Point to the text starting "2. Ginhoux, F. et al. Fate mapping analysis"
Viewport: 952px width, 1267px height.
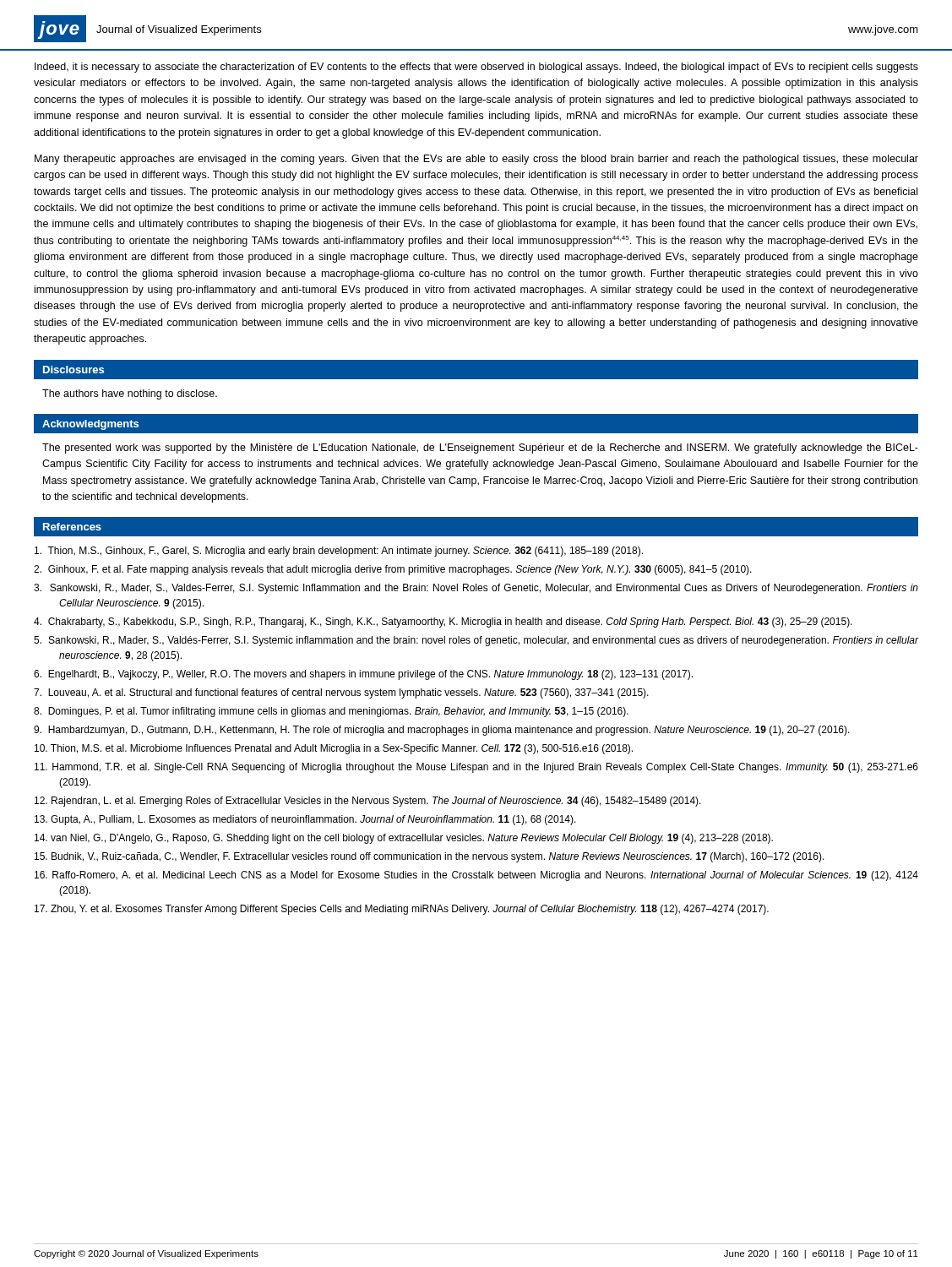pyautogui.click(x=393, y=570)
